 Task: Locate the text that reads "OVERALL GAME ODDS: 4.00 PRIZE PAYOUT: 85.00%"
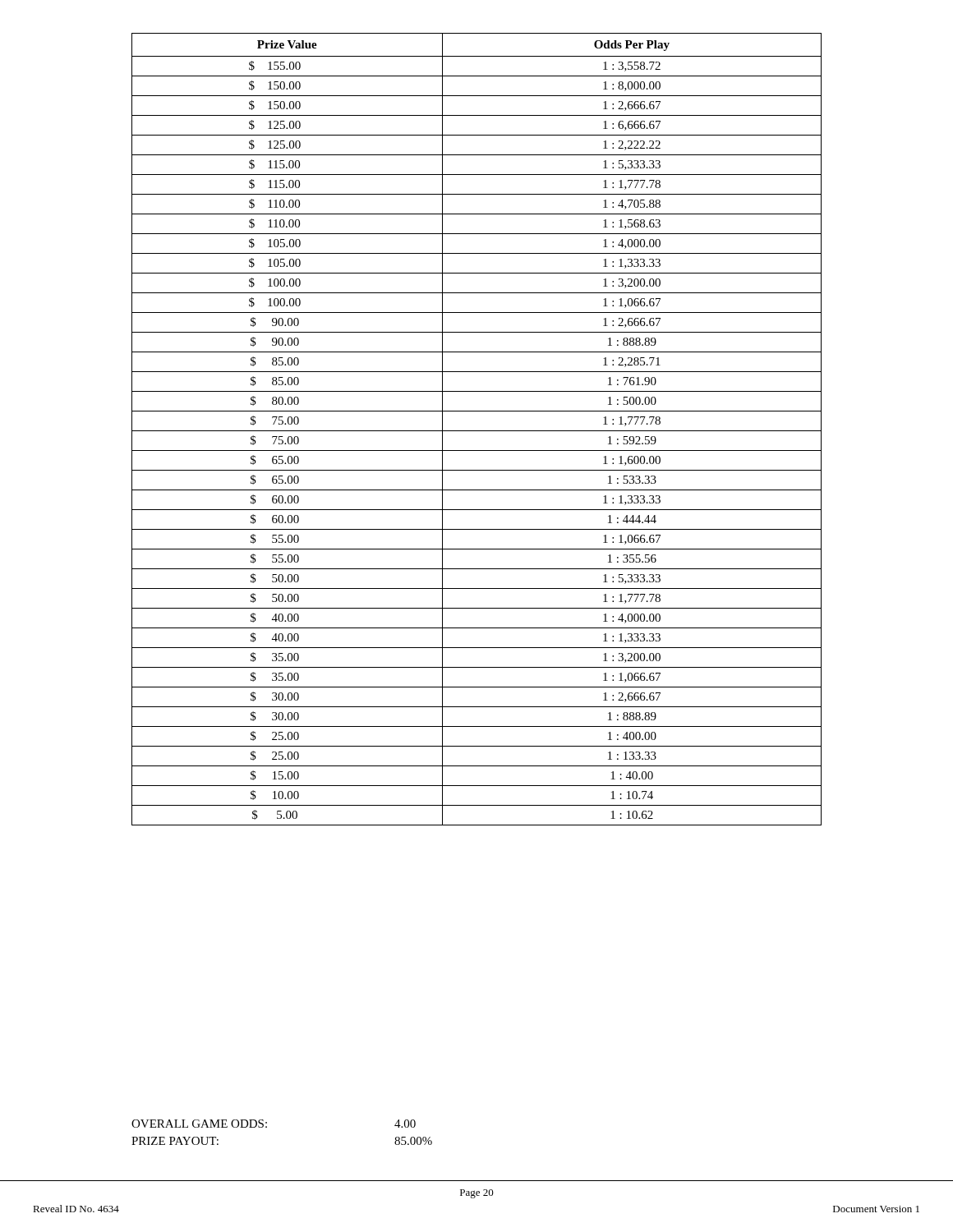click(x=206, y=1123)
